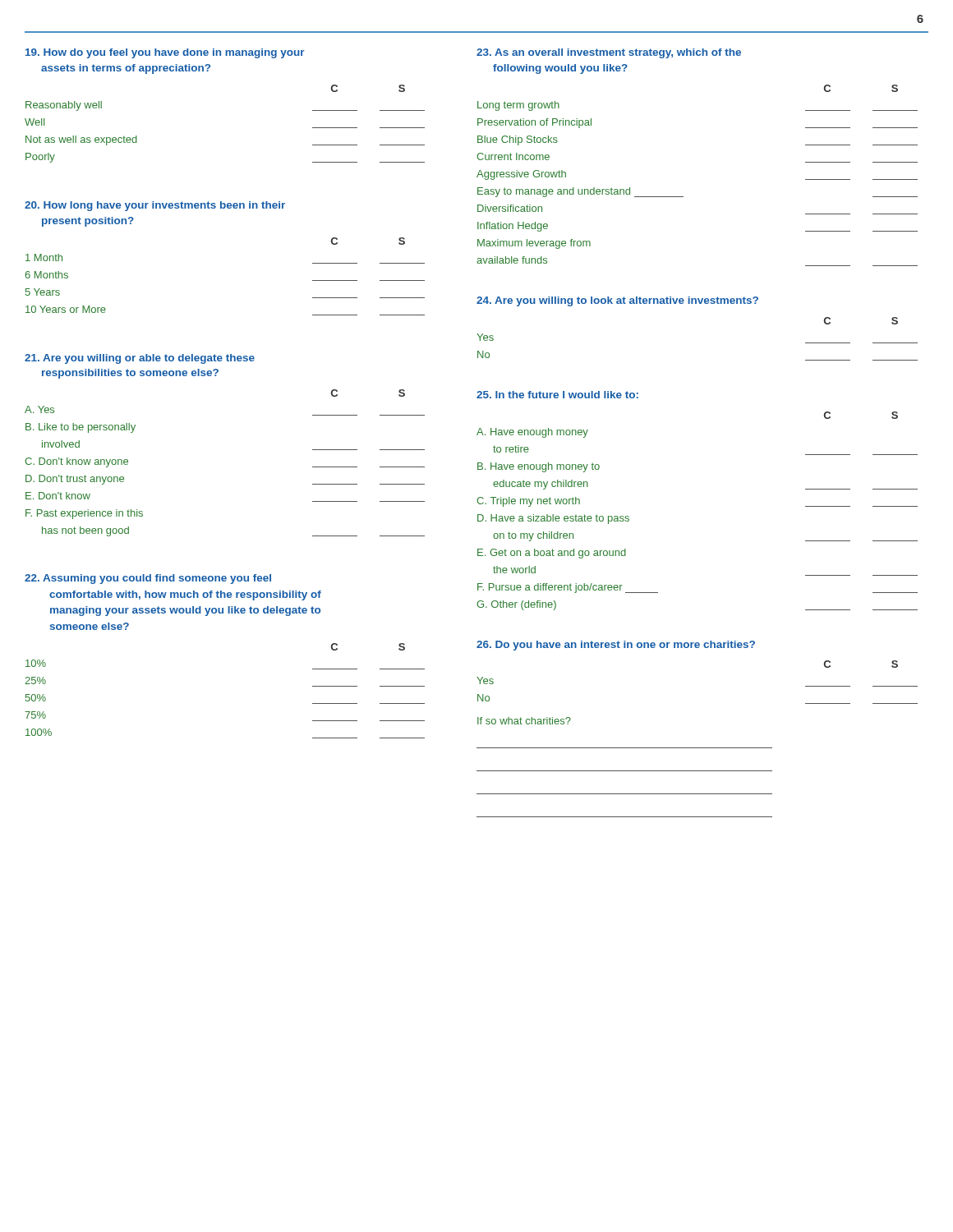
Task: Click on the text block starting "20. How long have your investments"
Action: coord(155,206)
